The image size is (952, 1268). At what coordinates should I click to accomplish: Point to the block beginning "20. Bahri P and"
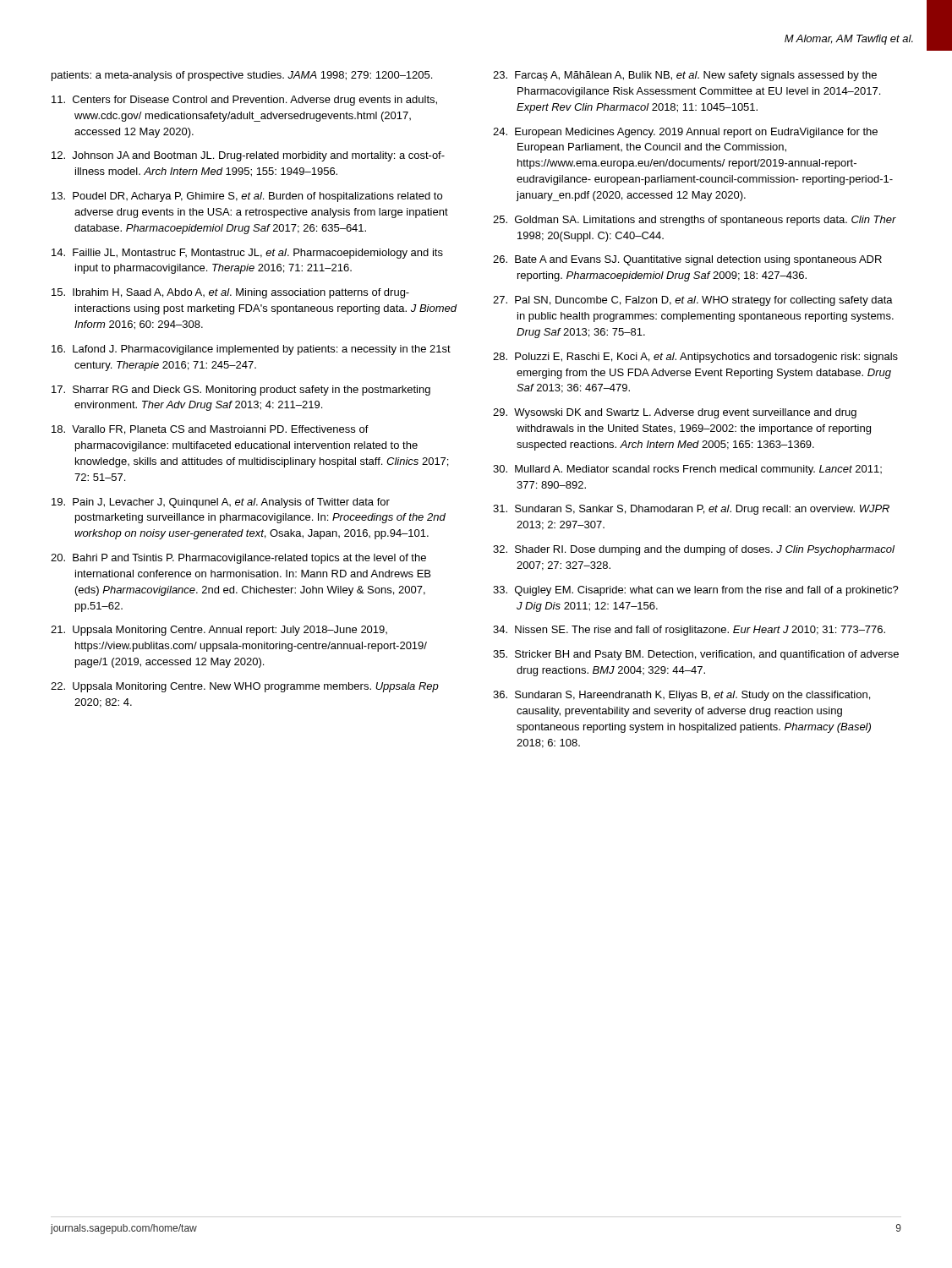click(241, 581)
